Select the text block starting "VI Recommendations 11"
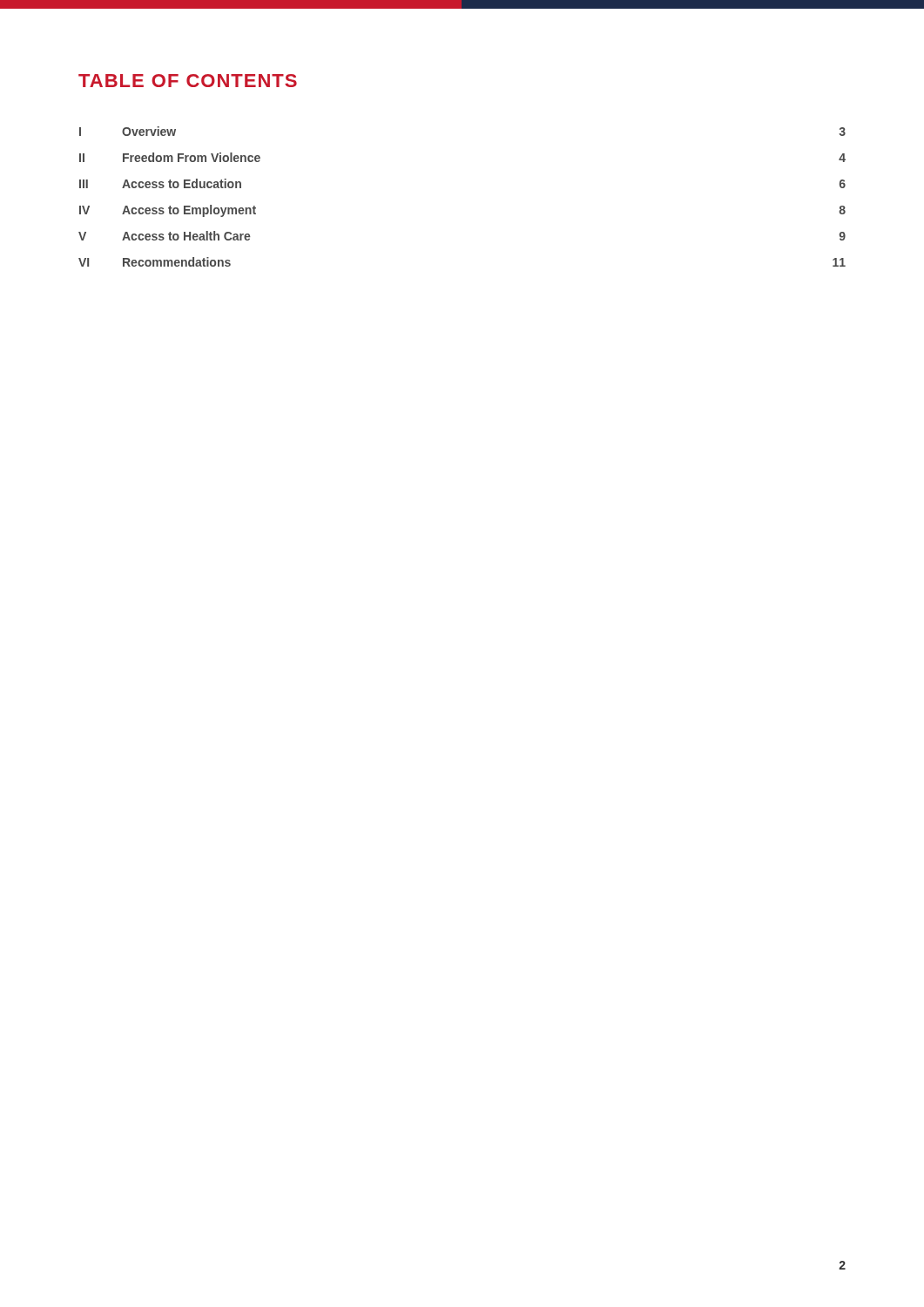Image resolution: width=924 pixels, height=1307 pixels. point(177,261)
